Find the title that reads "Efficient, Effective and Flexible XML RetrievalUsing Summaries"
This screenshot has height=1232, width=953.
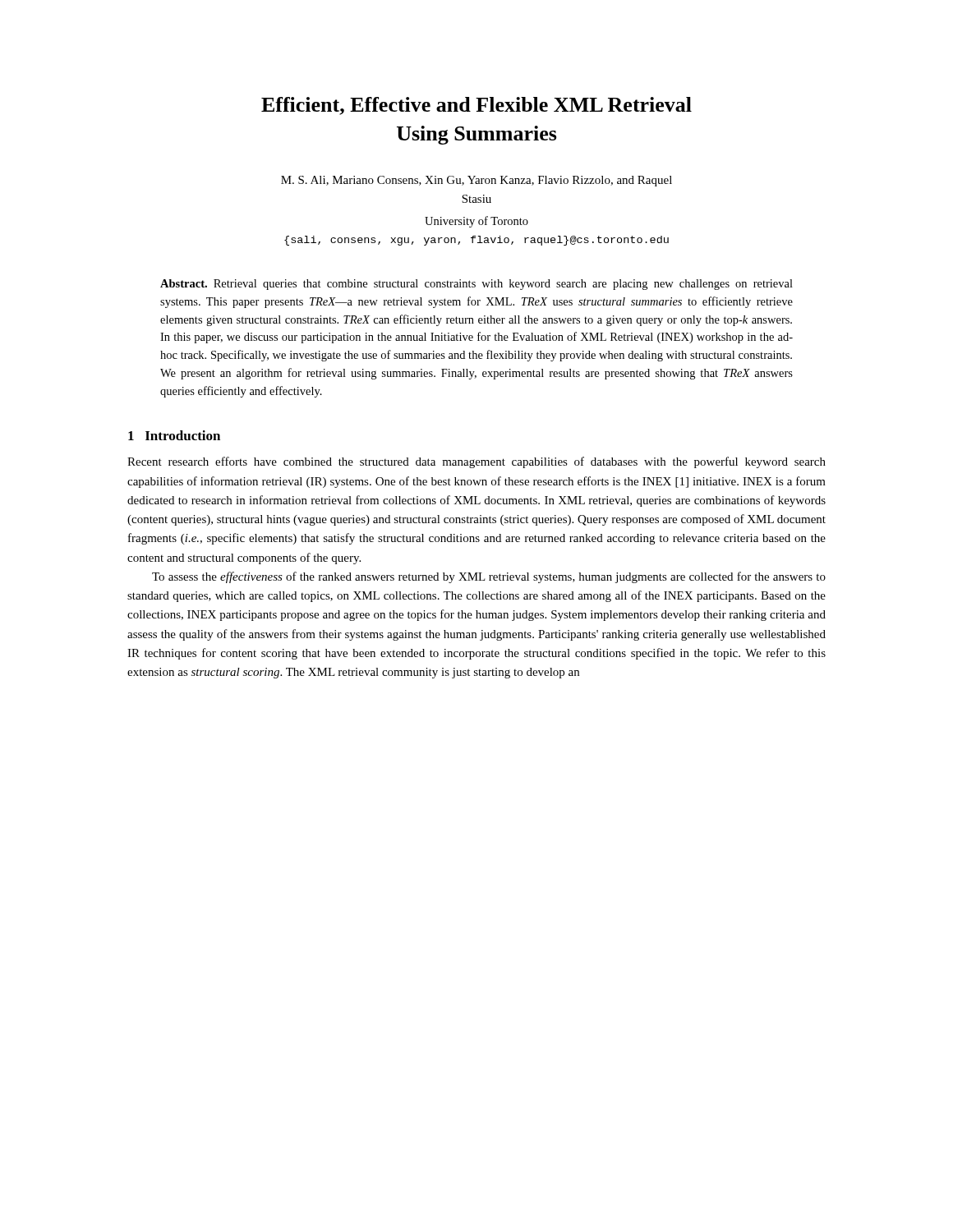[x=476, y=119]
